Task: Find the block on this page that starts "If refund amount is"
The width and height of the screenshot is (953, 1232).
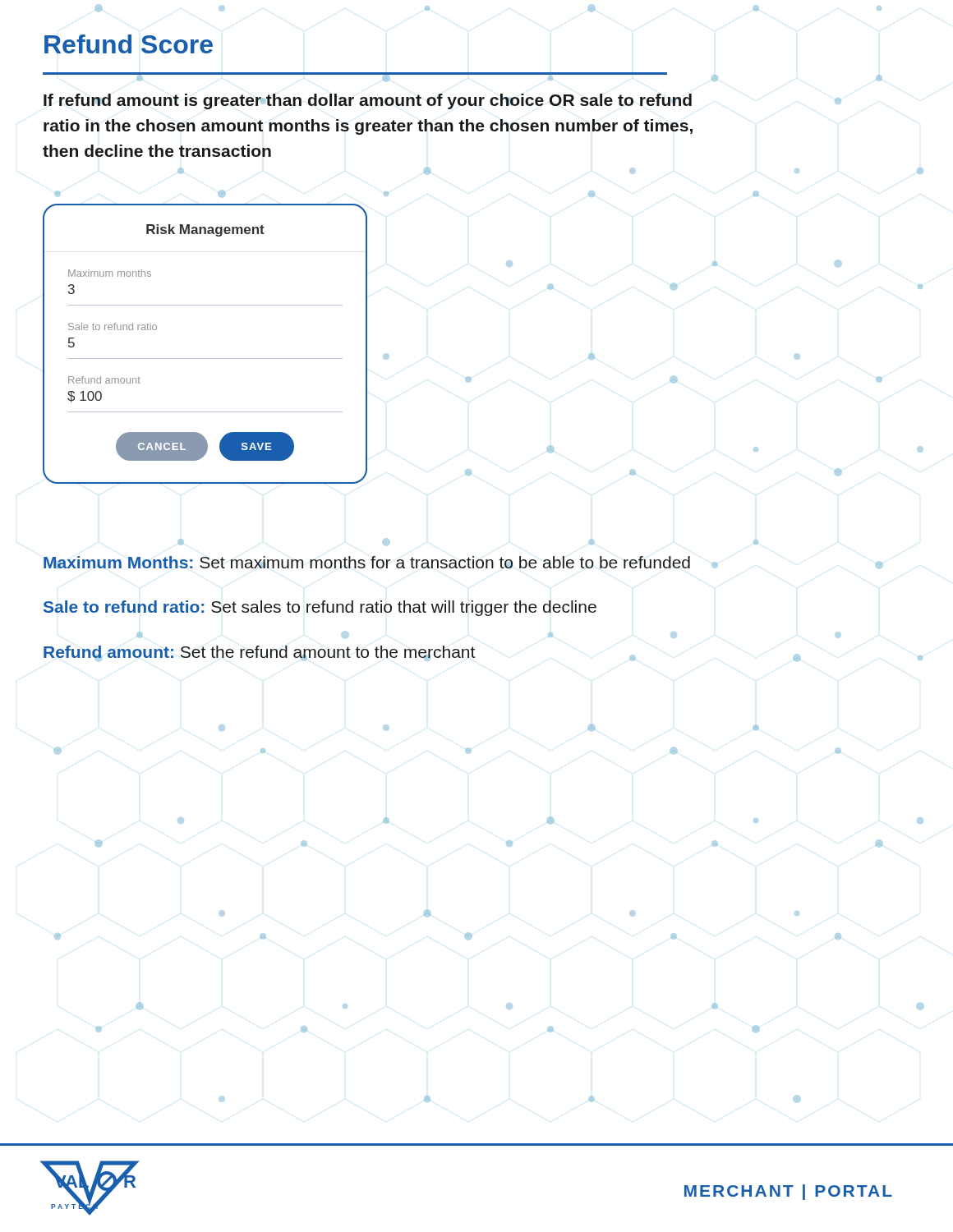Action: pyautogui.click(x=368, y=125)
